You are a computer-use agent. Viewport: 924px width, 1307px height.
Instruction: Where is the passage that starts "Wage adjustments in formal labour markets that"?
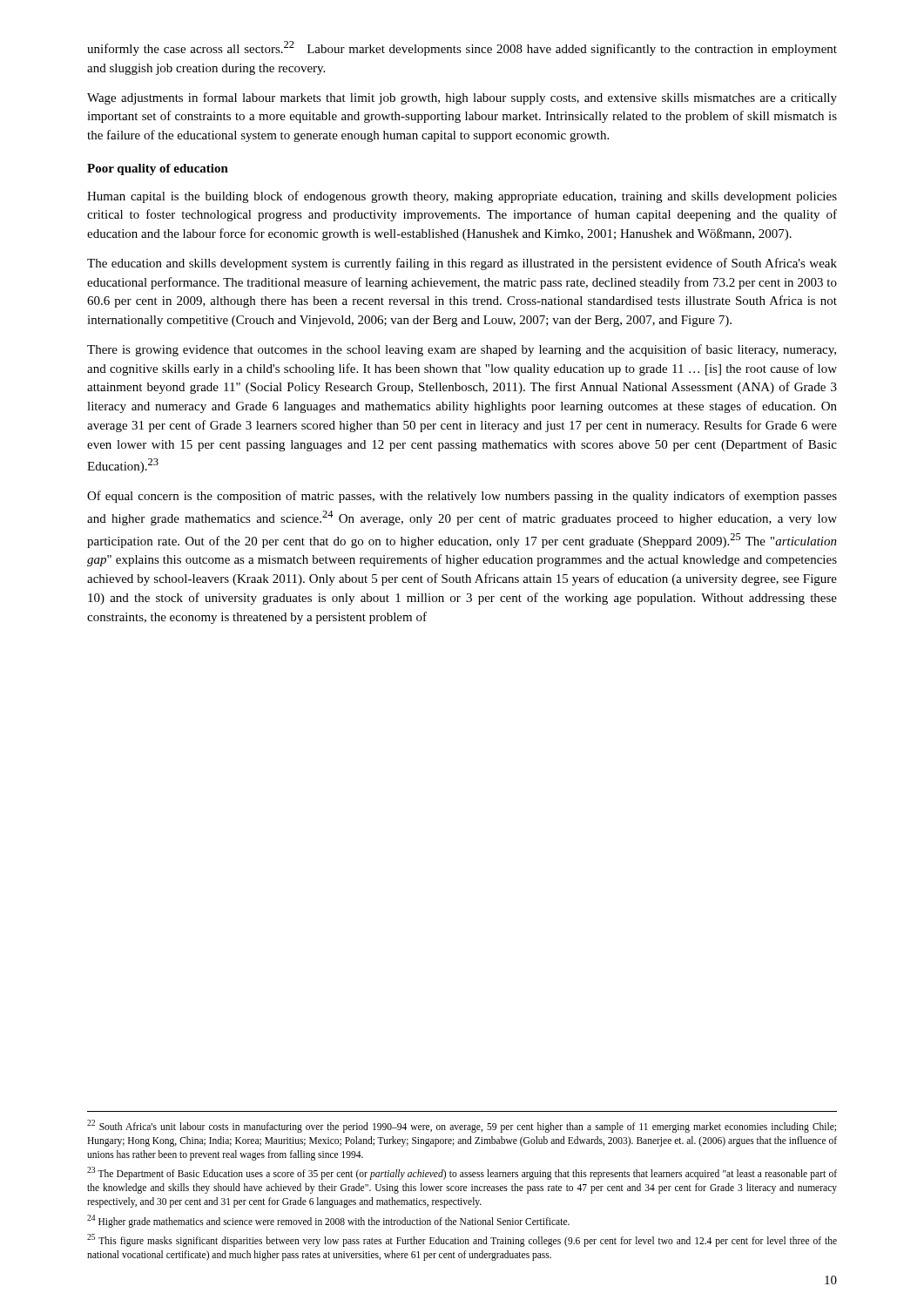click(x=462, y=117)
